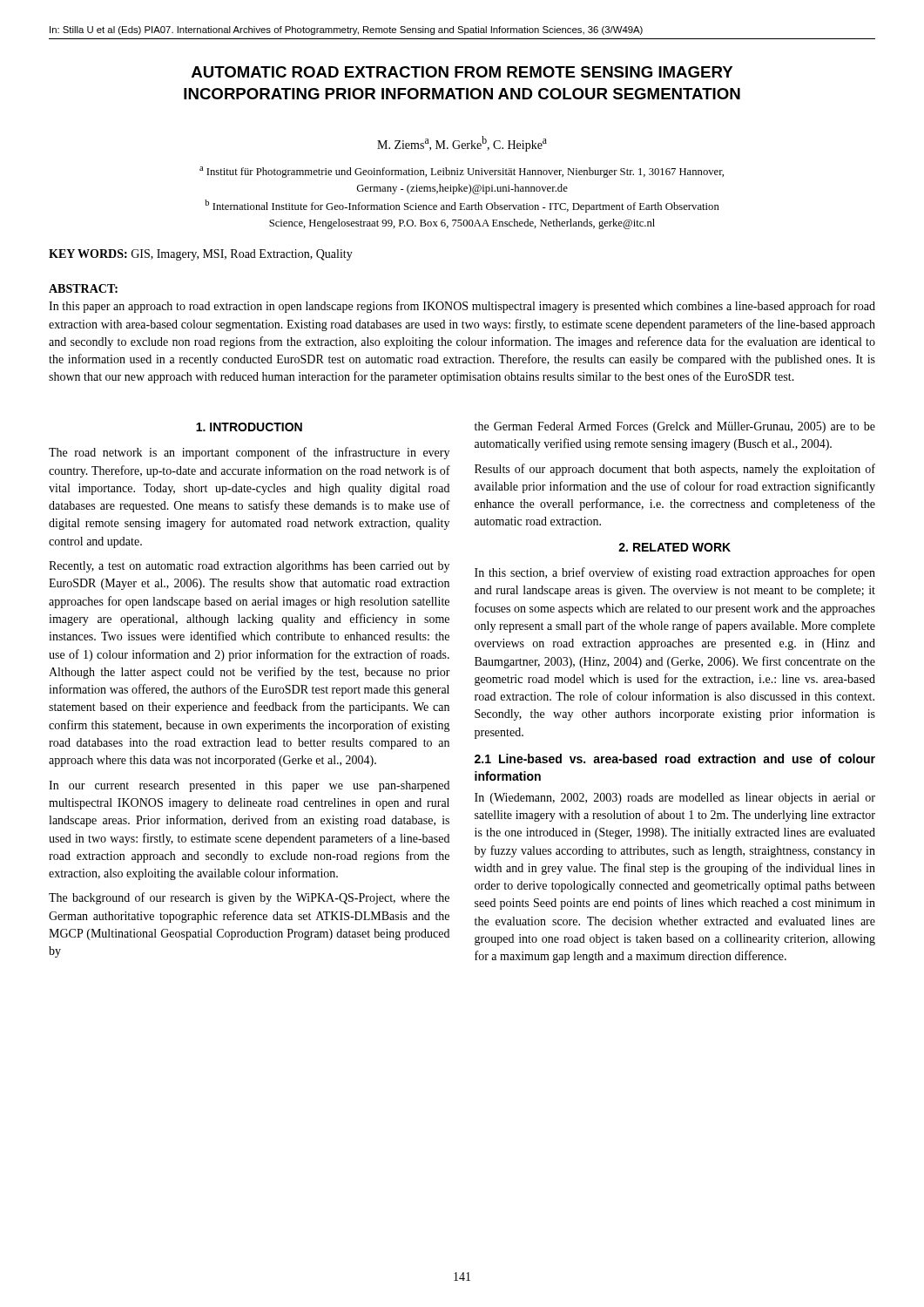This screenshot has height=1307, width=924.
Task: Point to the block starting "the German Federal Armed Forces (Grelck and"
Action: tap(675, 436)
